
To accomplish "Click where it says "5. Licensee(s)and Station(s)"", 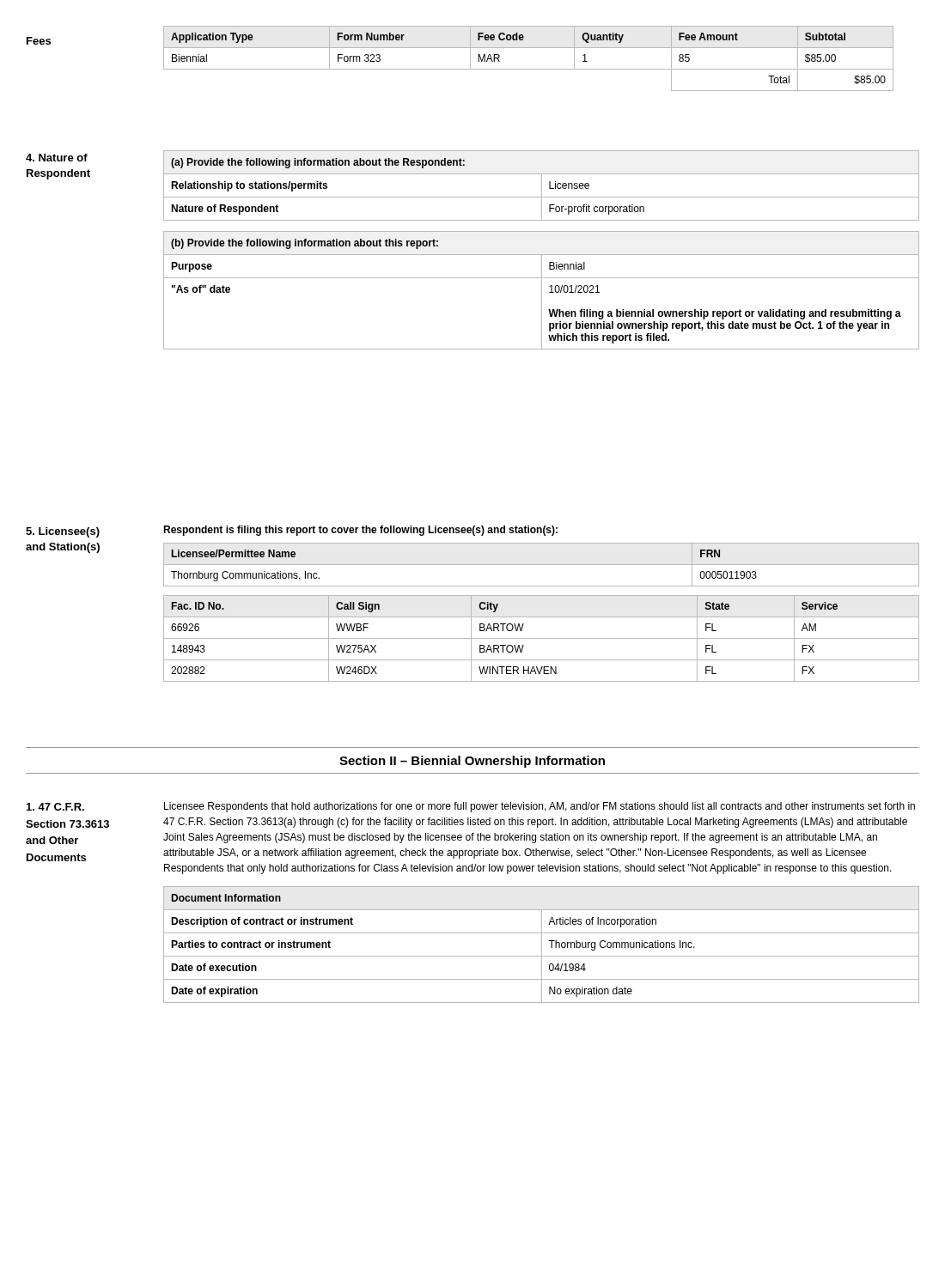I will 63,539.
